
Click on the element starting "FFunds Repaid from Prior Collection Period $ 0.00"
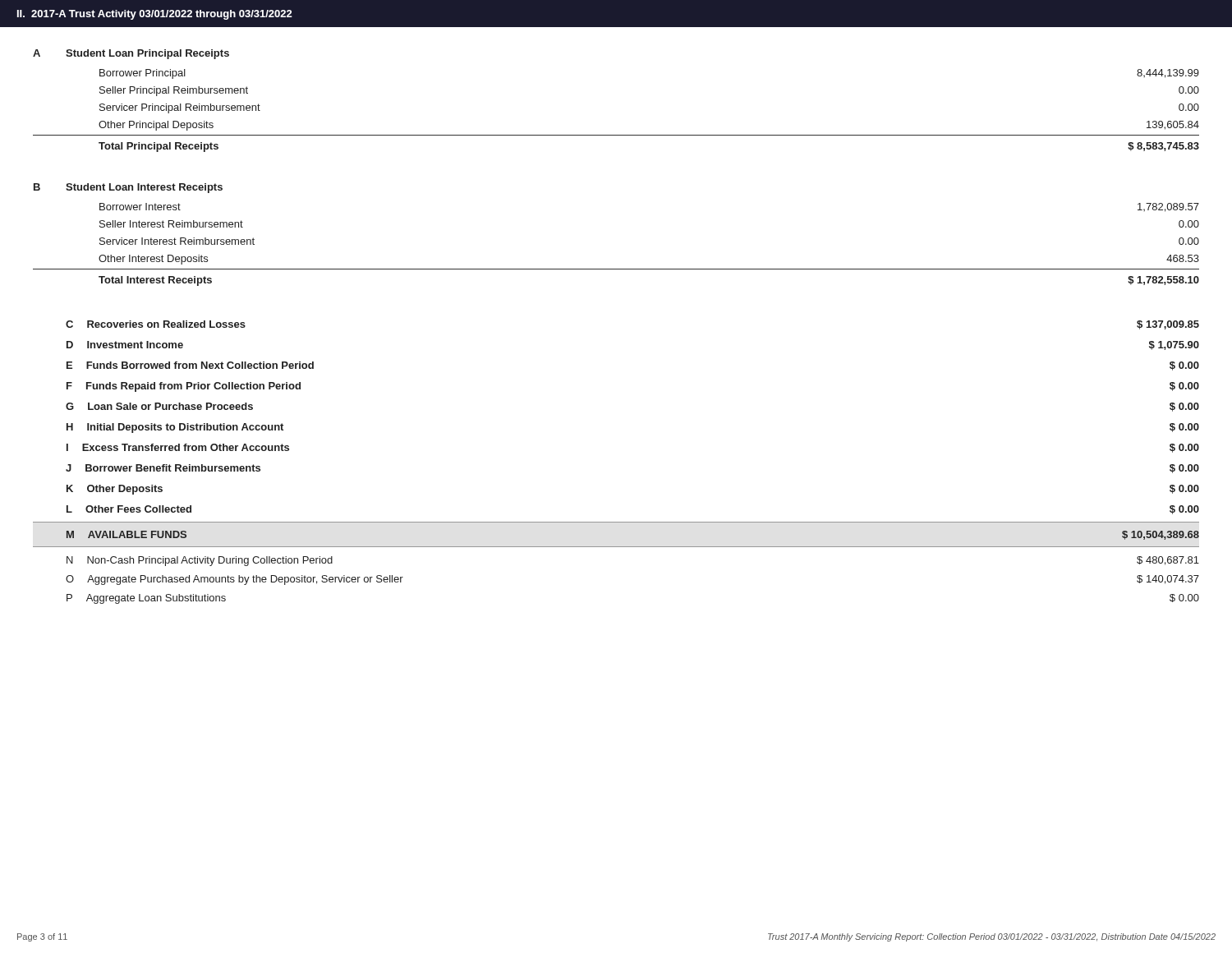(x=189, y=387)
